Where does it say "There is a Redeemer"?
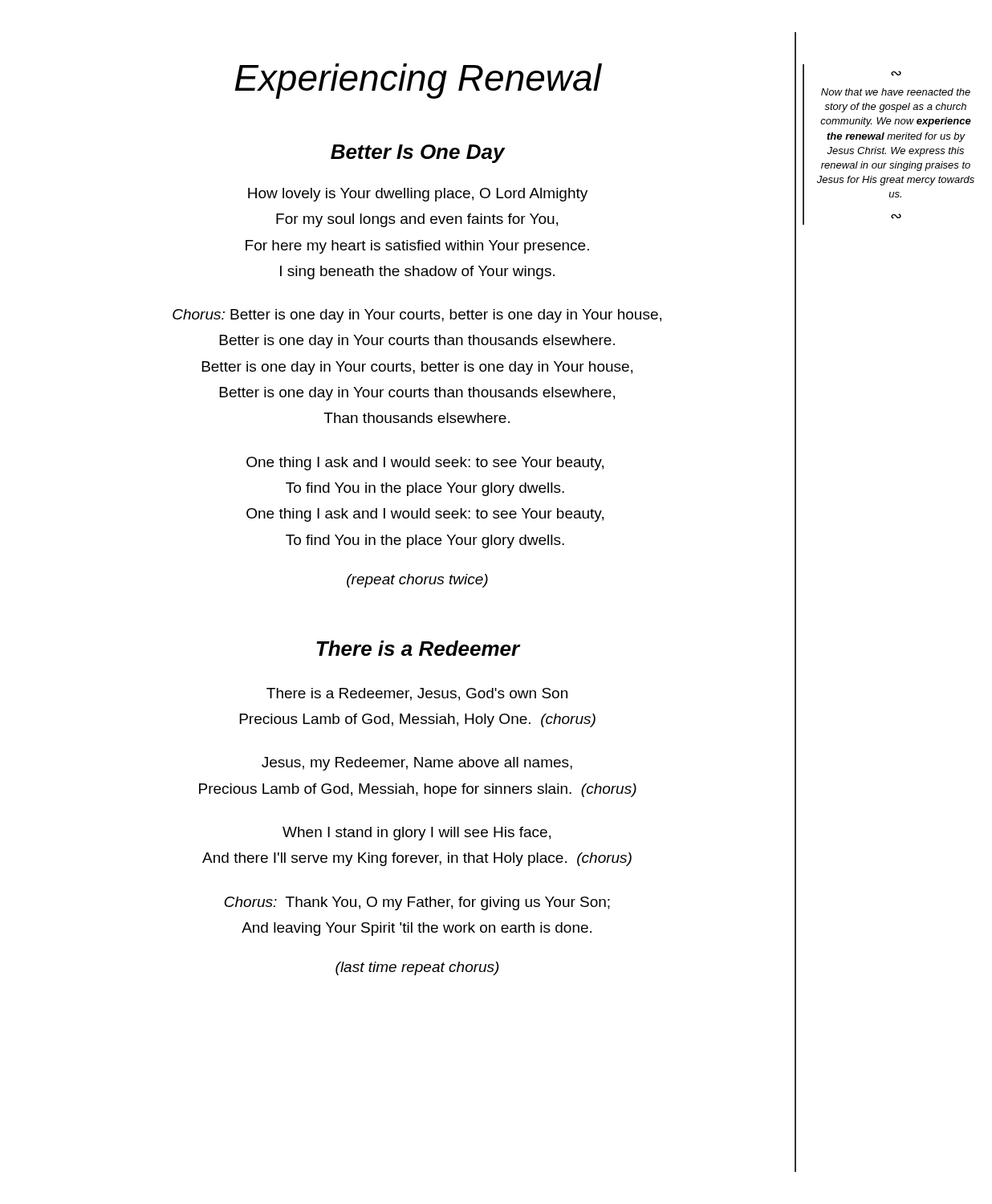This screenshot has height=1204, width=992. (417, 648)
